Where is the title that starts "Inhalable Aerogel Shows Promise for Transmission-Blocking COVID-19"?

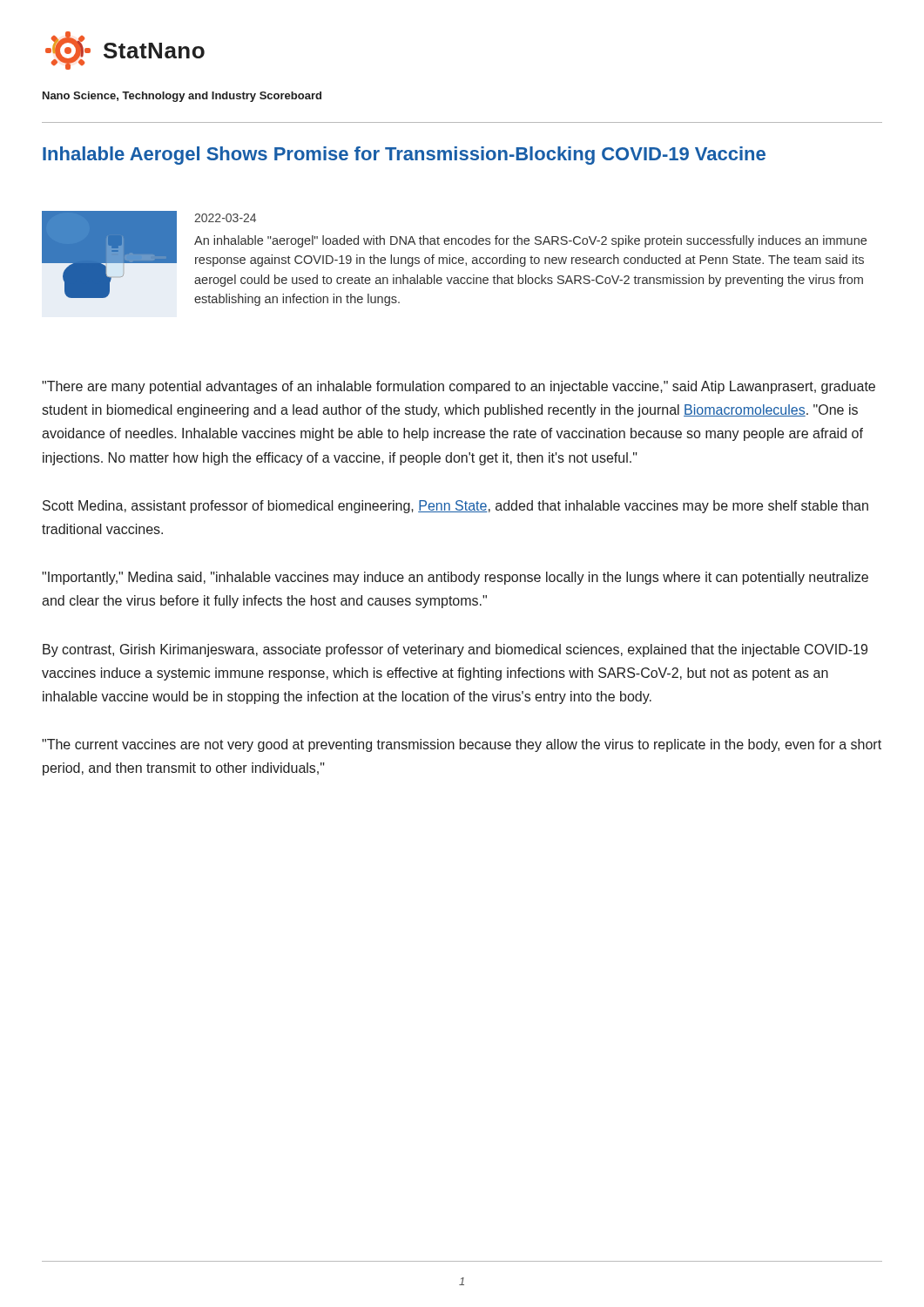[462, 154]
